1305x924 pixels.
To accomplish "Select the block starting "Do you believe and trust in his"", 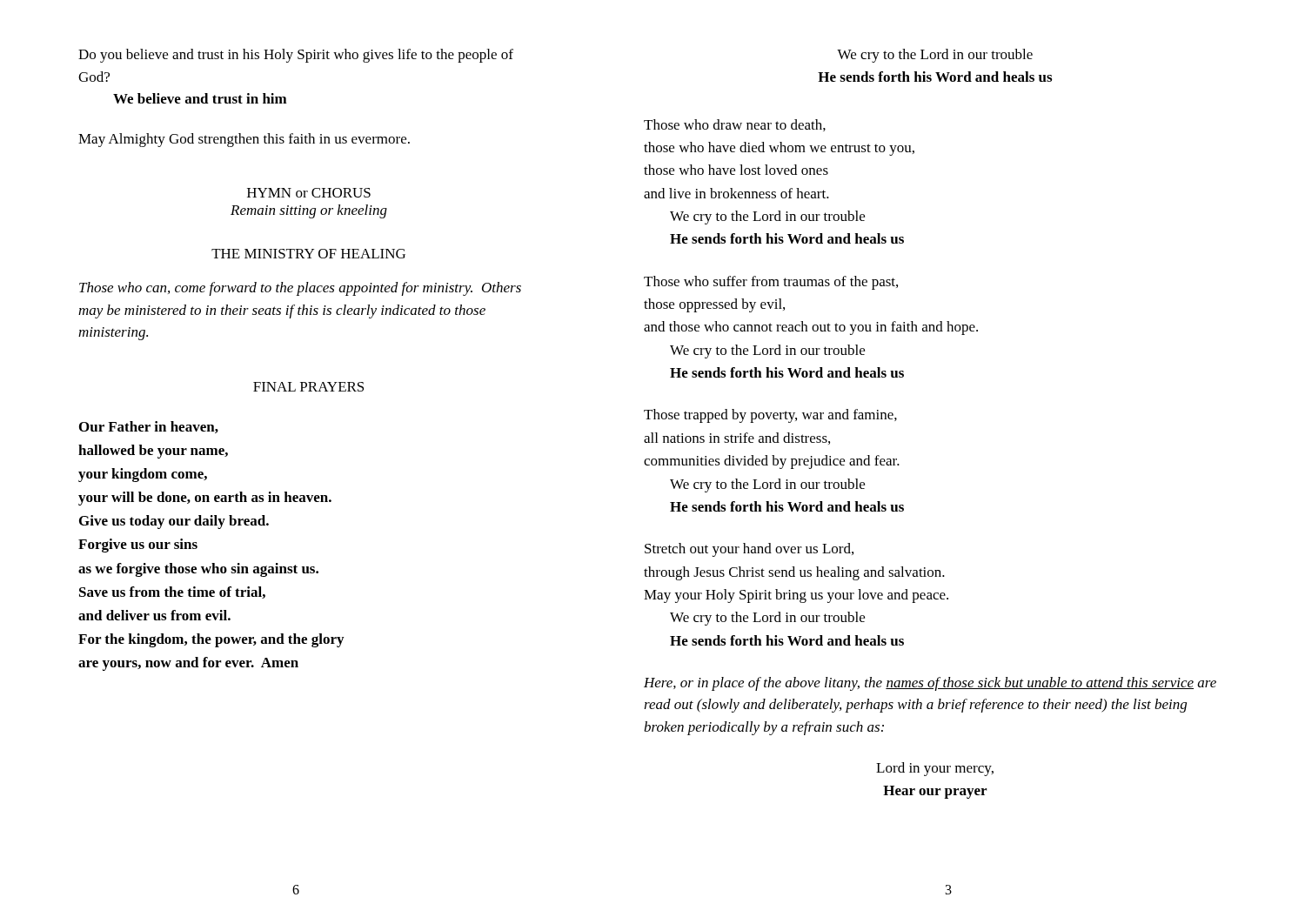I will [x=296, y=56].
